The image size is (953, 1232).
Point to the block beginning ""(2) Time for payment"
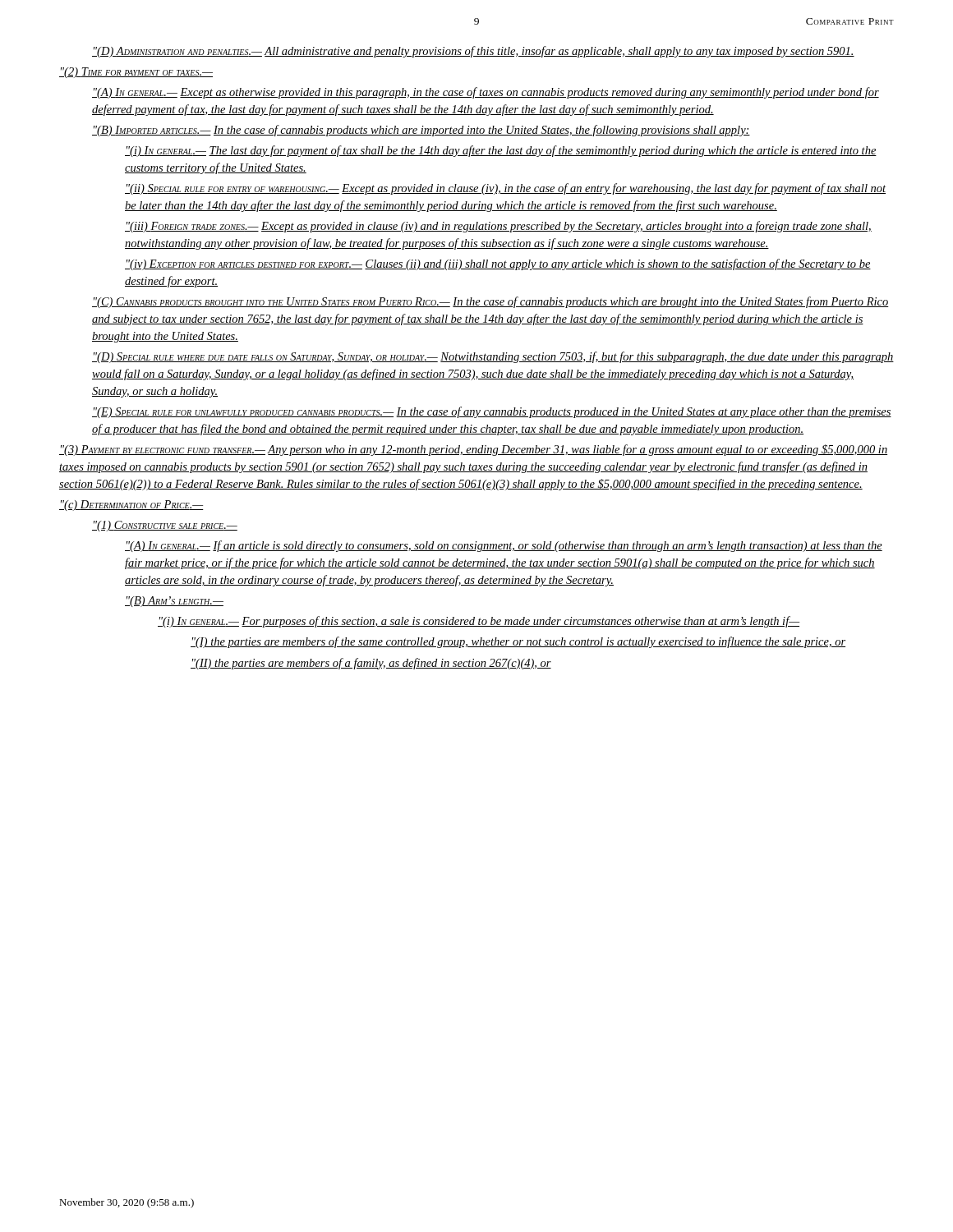pyautogui.click(x=136, y=73)
